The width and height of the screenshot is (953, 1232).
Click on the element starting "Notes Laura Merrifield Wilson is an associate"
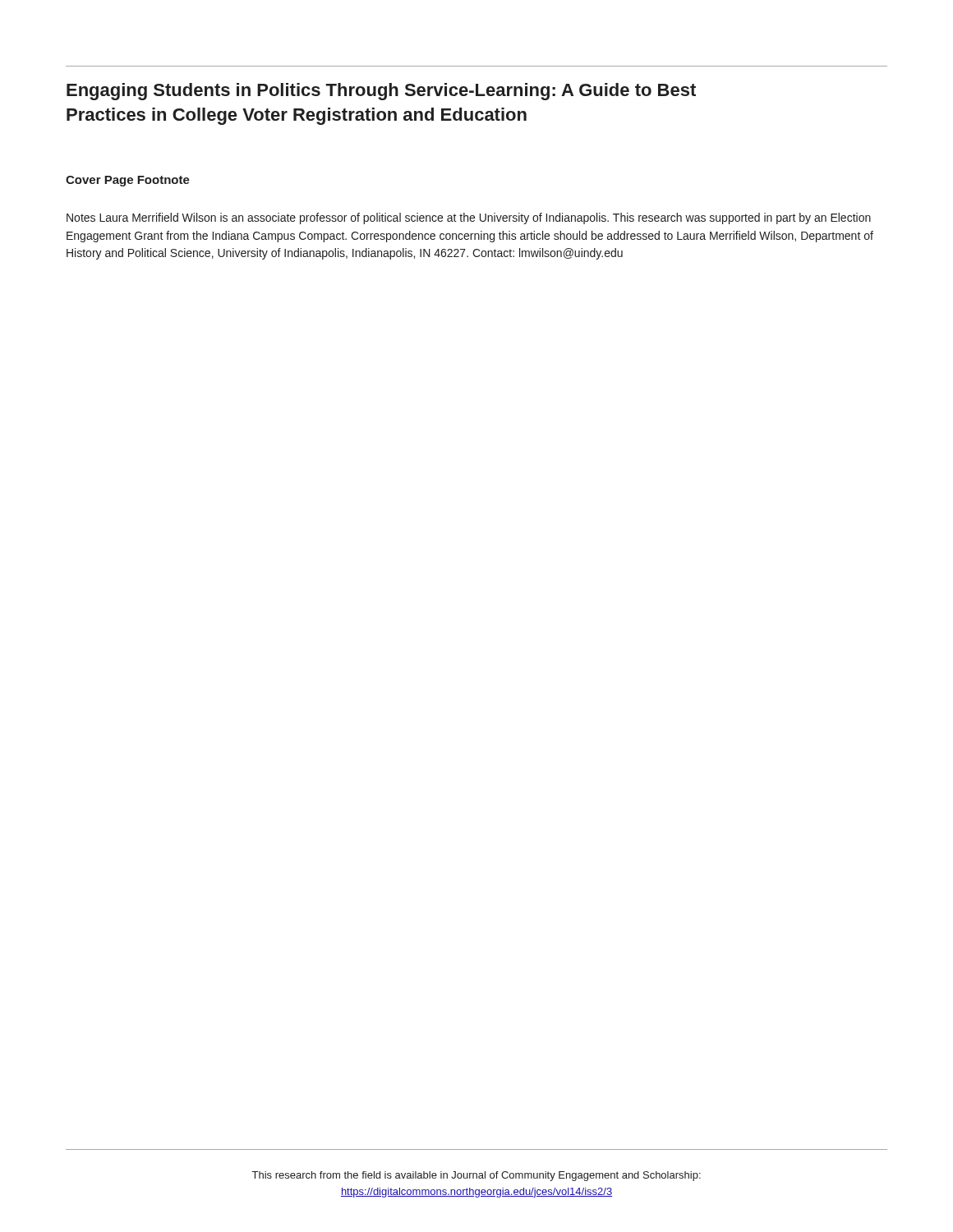[476, 236]
